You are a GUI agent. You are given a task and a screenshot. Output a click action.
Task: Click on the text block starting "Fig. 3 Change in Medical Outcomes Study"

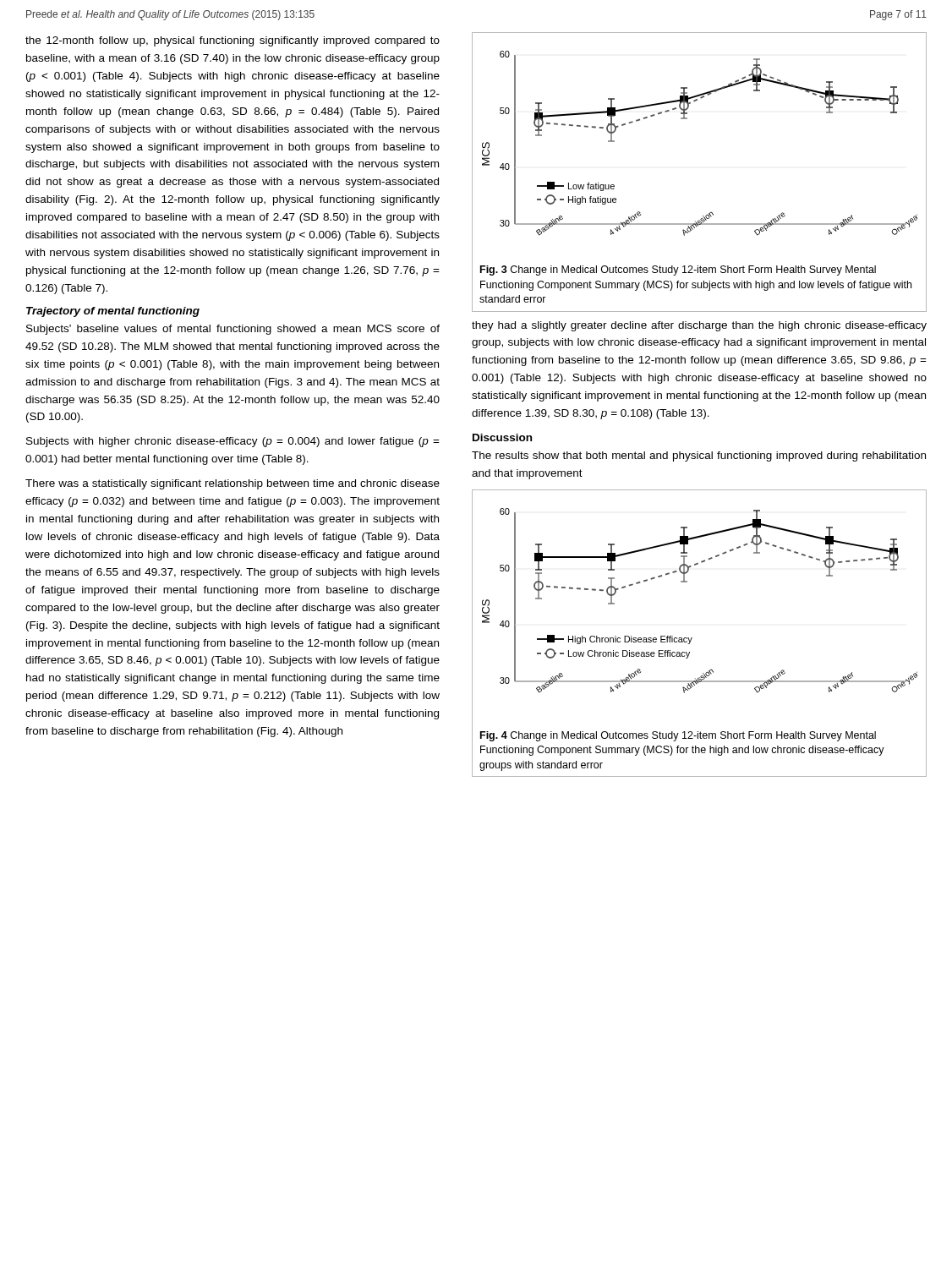tap(696, 284)
